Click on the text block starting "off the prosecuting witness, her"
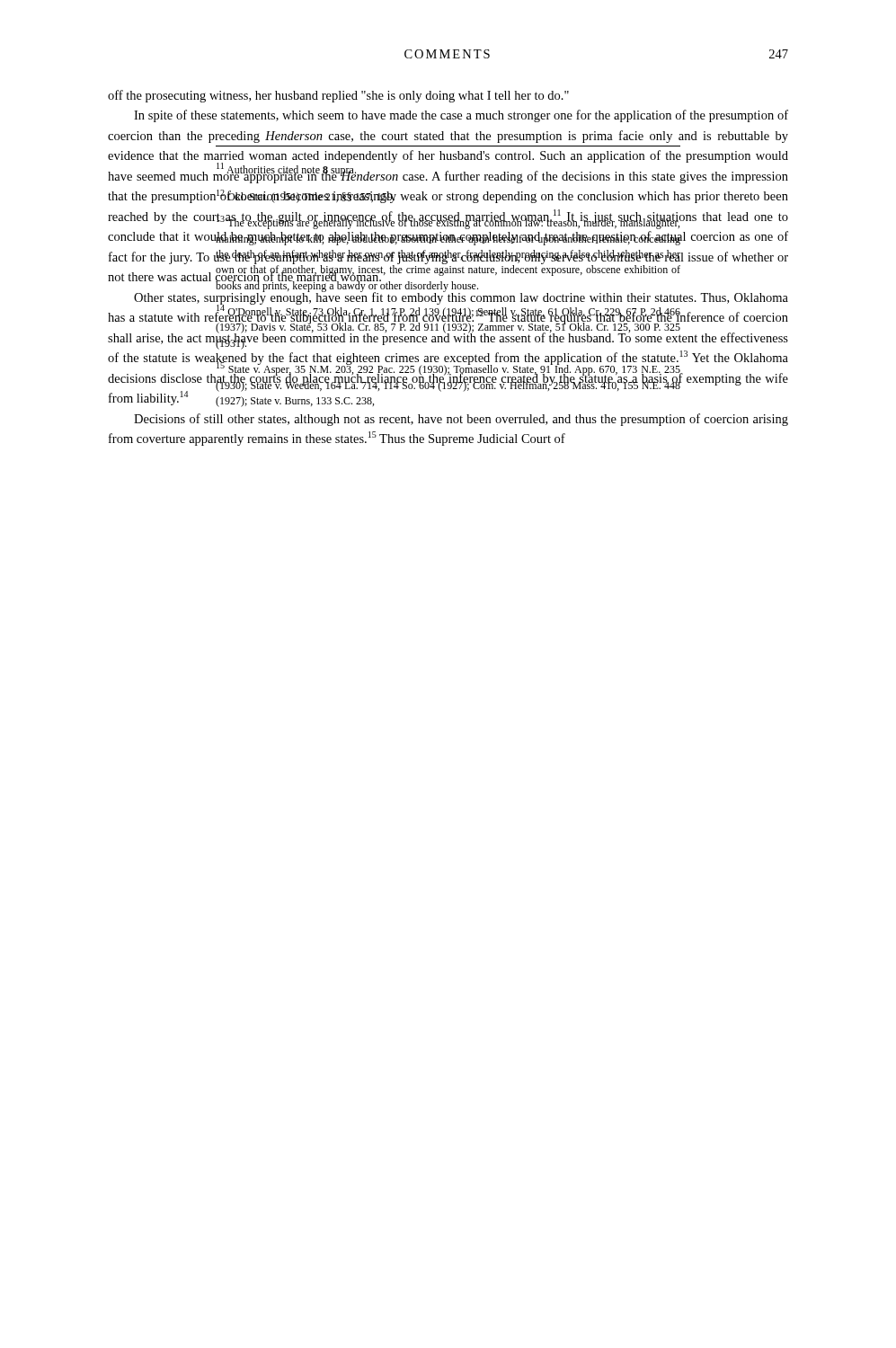The width and height of the screenshot is (896, 1348). pyautogui.click(x=448, y=267)
